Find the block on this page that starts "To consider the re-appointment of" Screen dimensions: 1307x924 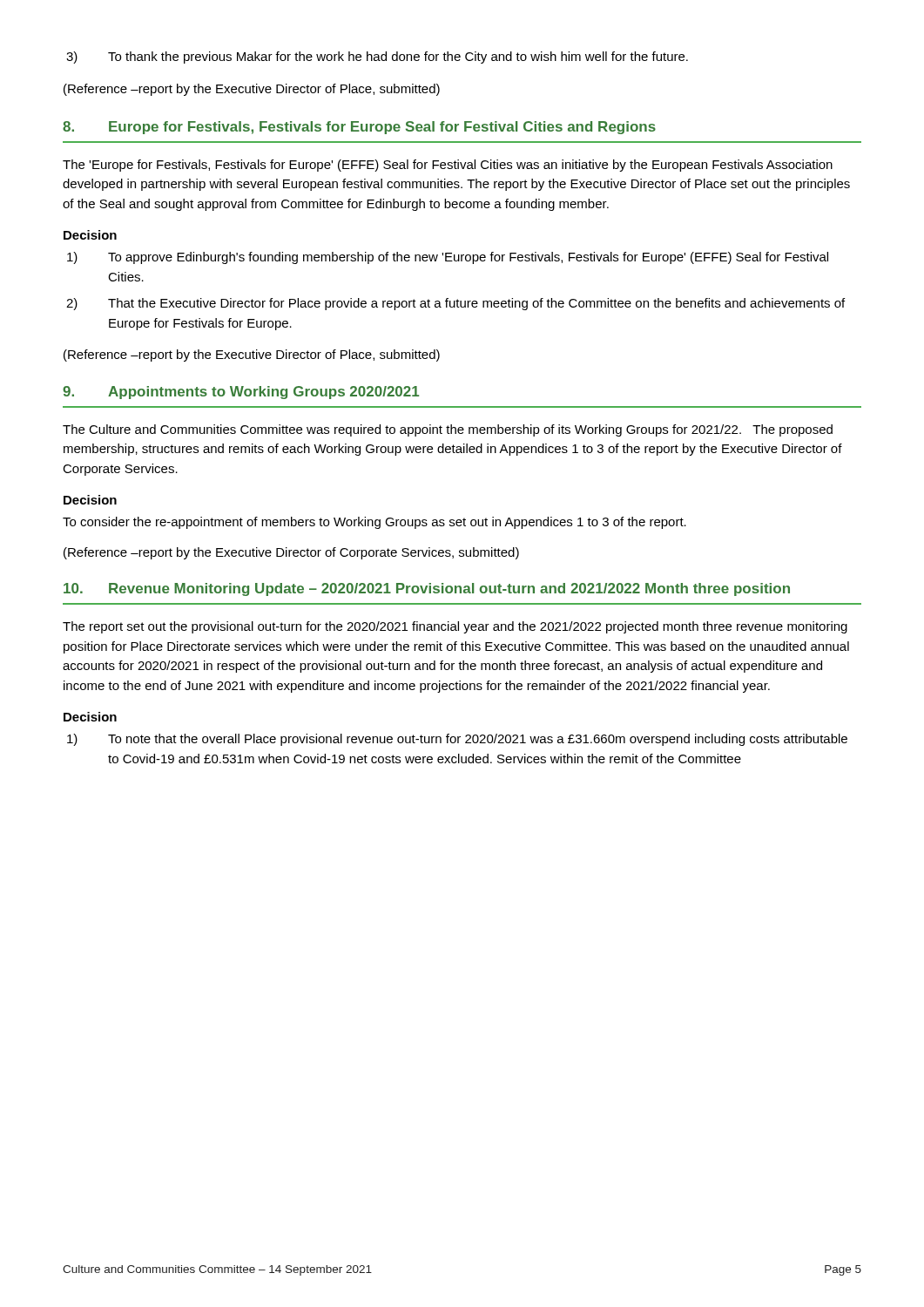375,522
